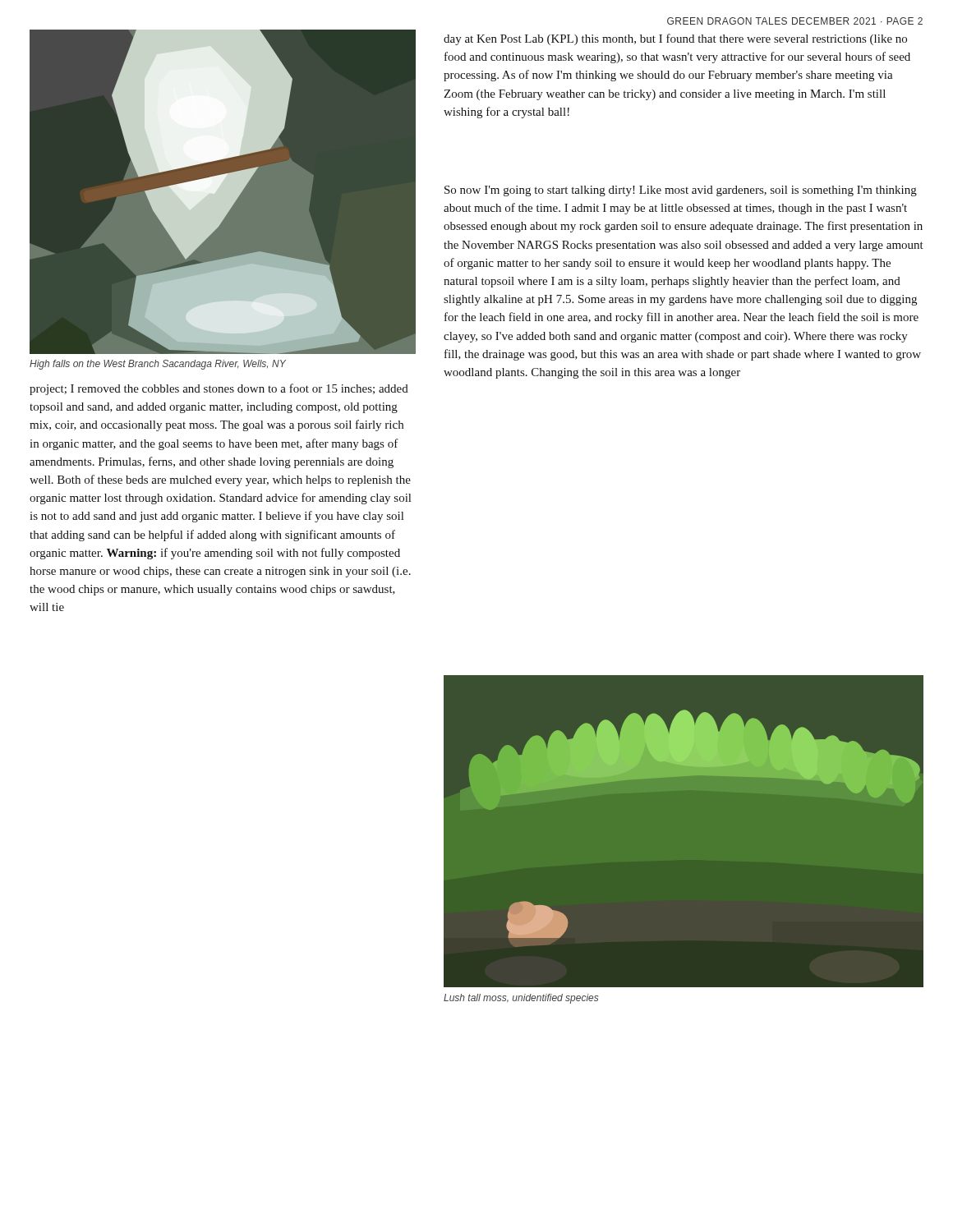
Task: Find the caption that reads "Lush tall moss, unidentified species"
Action: 521,998
